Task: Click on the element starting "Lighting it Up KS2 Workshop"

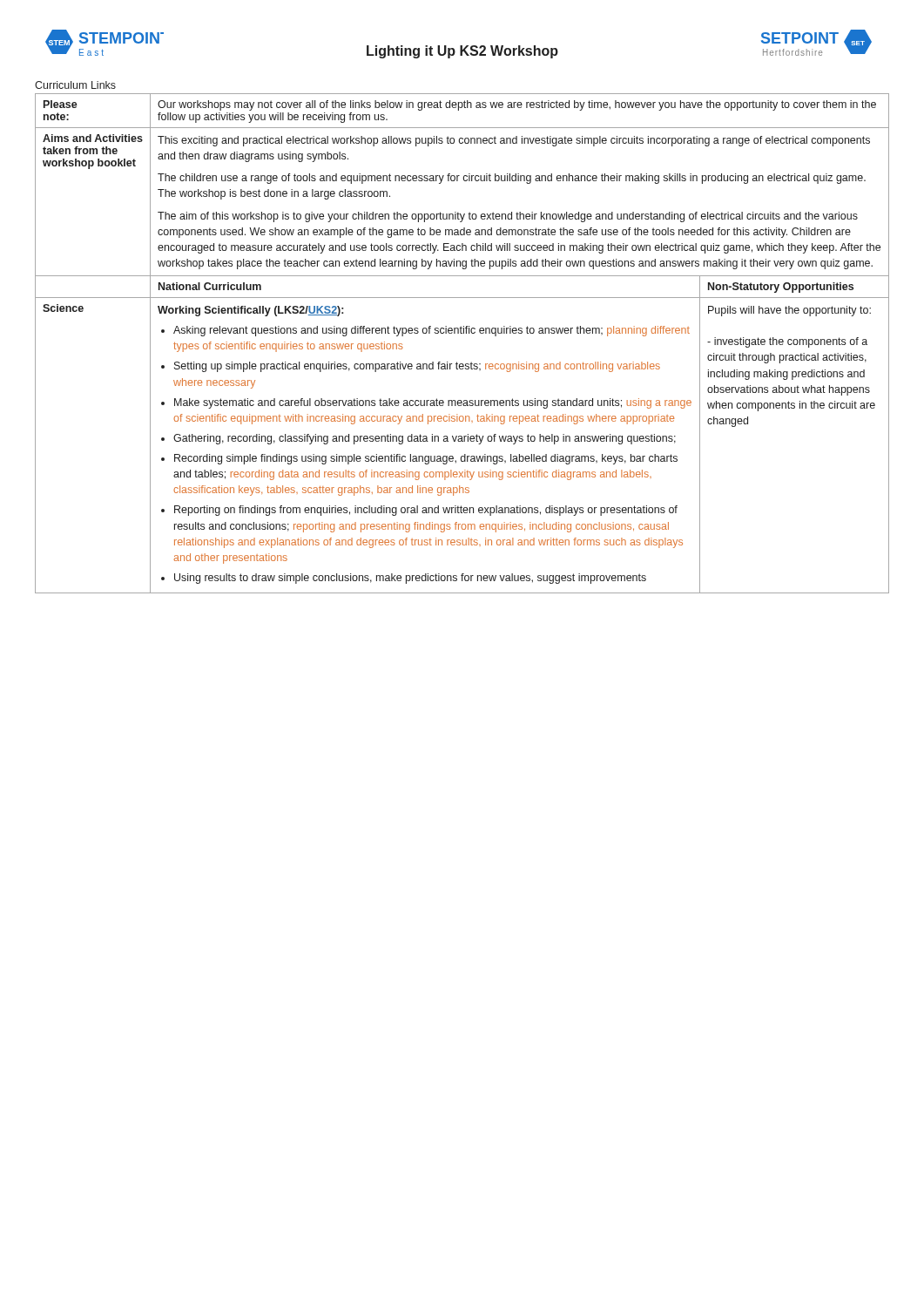Action: (462, 51)
